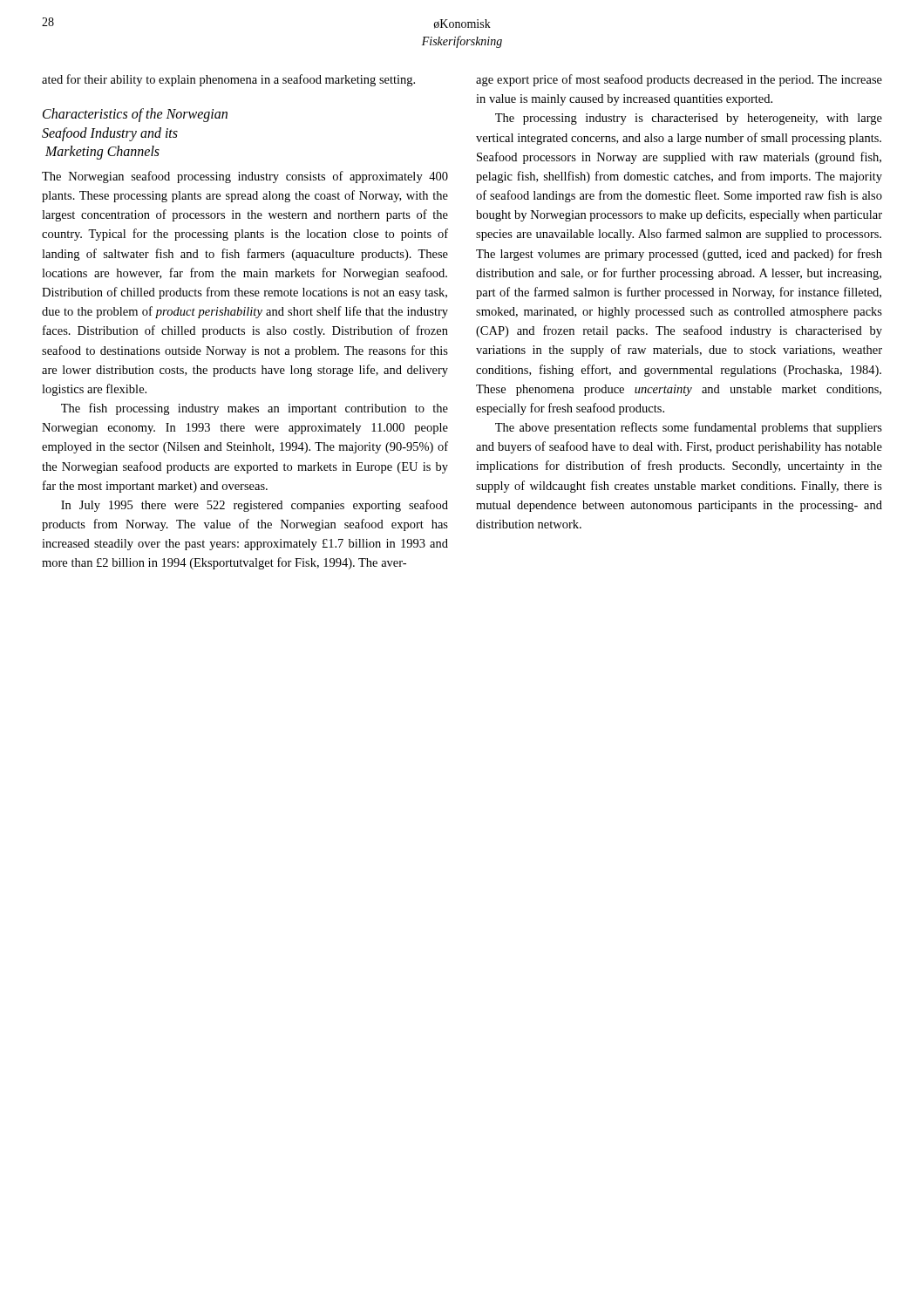Find the text starting "In July 1995 there were 522"
Image resolution: width=924 pixels, height=1308 pixels.
click(x=245, y=534)
